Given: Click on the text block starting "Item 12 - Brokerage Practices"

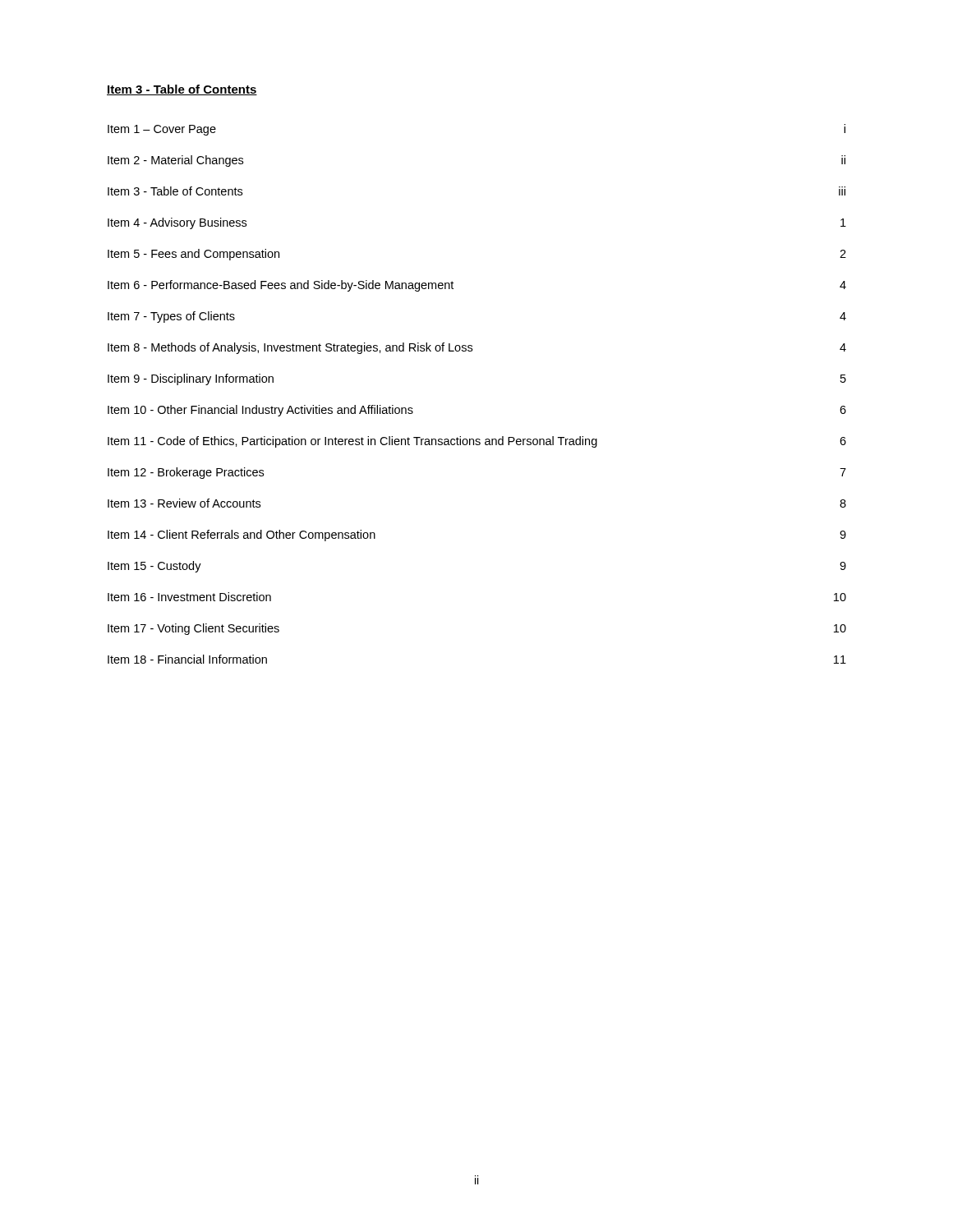Looking at the screenshot, I should pyautogui.click(x=182, y=473).
